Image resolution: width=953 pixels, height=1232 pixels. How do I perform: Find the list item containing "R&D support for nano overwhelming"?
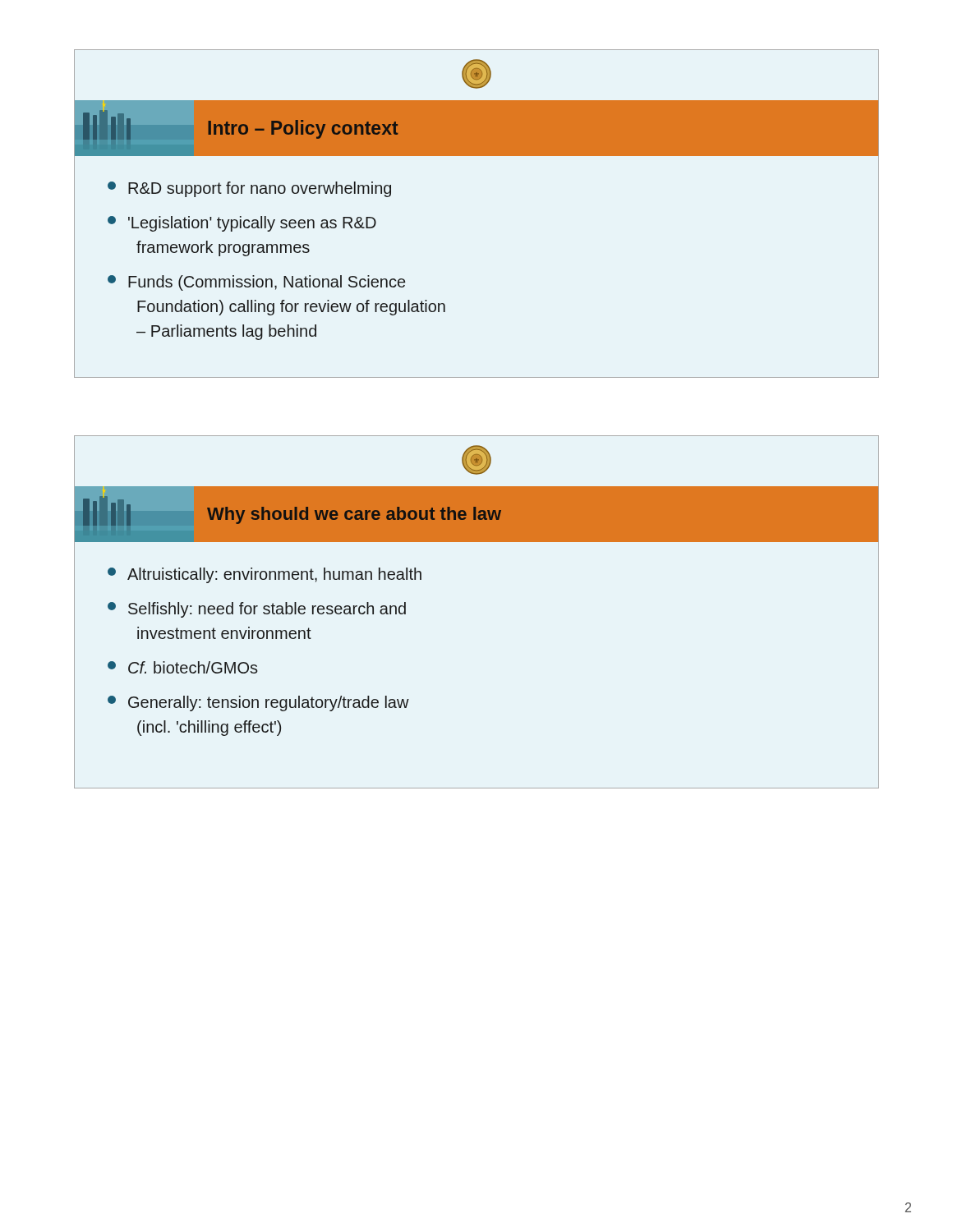pos(250,188)
